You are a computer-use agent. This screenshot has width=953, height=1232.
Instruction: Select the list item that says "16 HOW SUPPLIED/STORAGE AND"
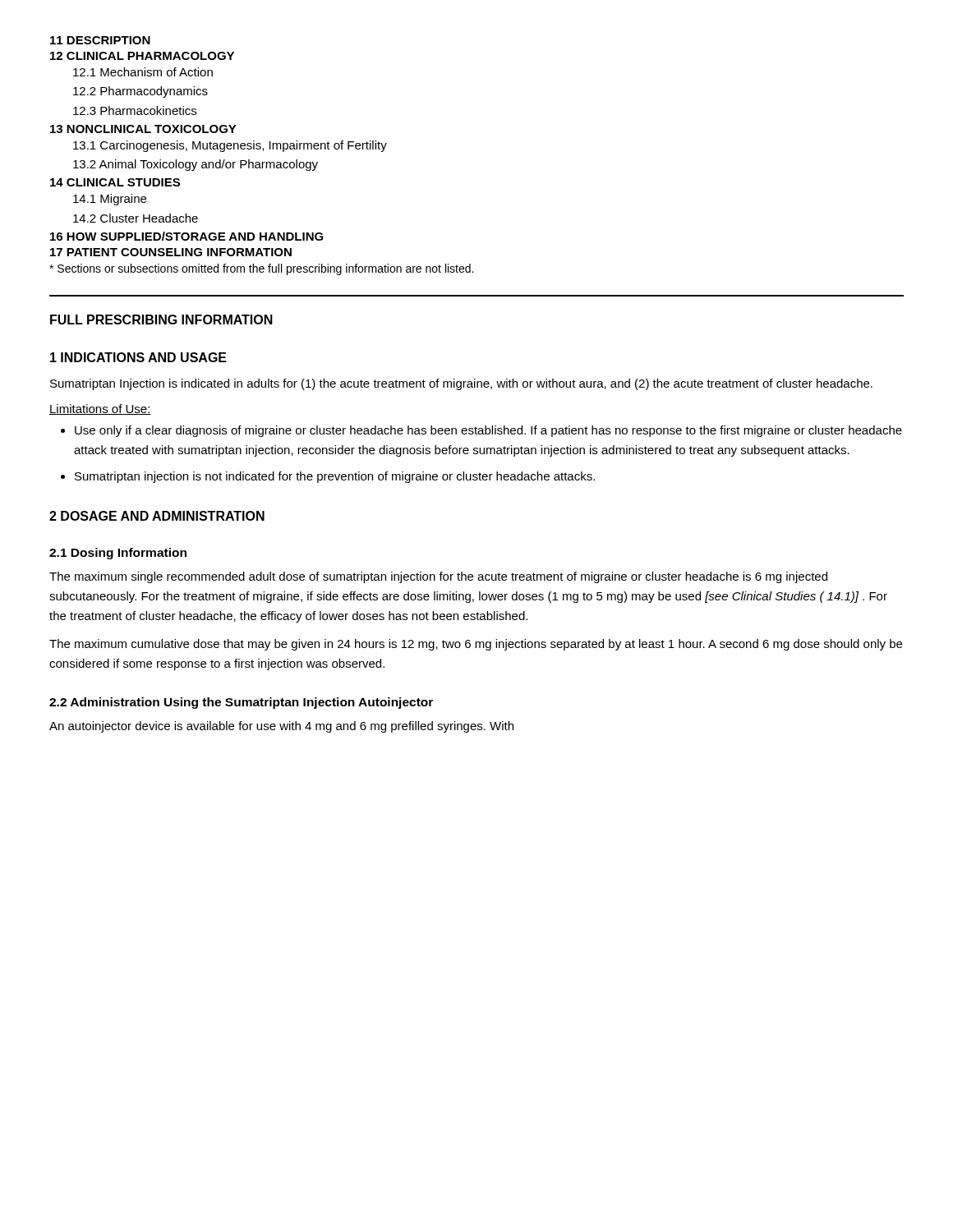click(187, 236)
